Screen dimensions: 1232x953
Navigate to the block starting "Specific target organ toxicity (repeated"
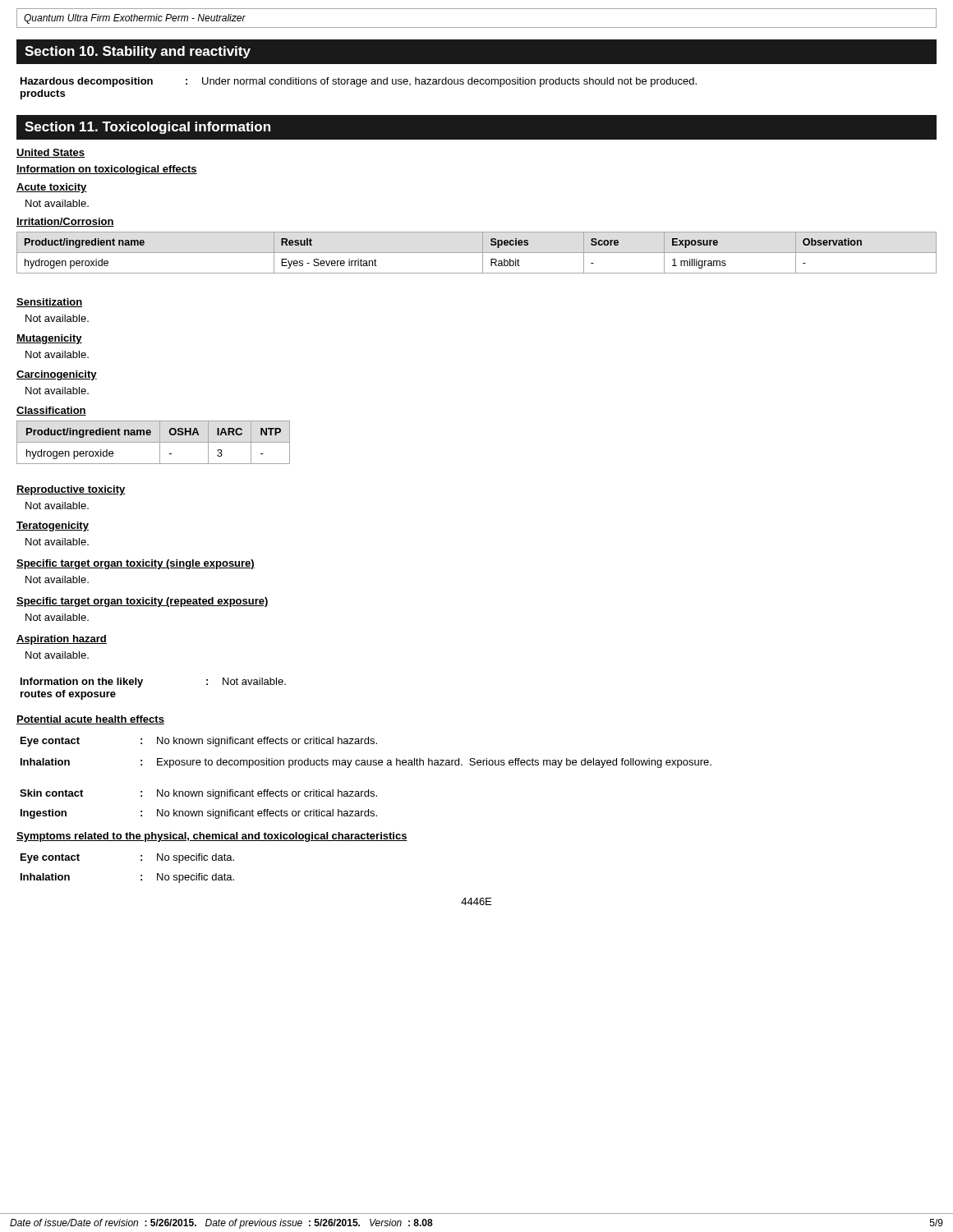pyautogui.click(x=142, y=601)
